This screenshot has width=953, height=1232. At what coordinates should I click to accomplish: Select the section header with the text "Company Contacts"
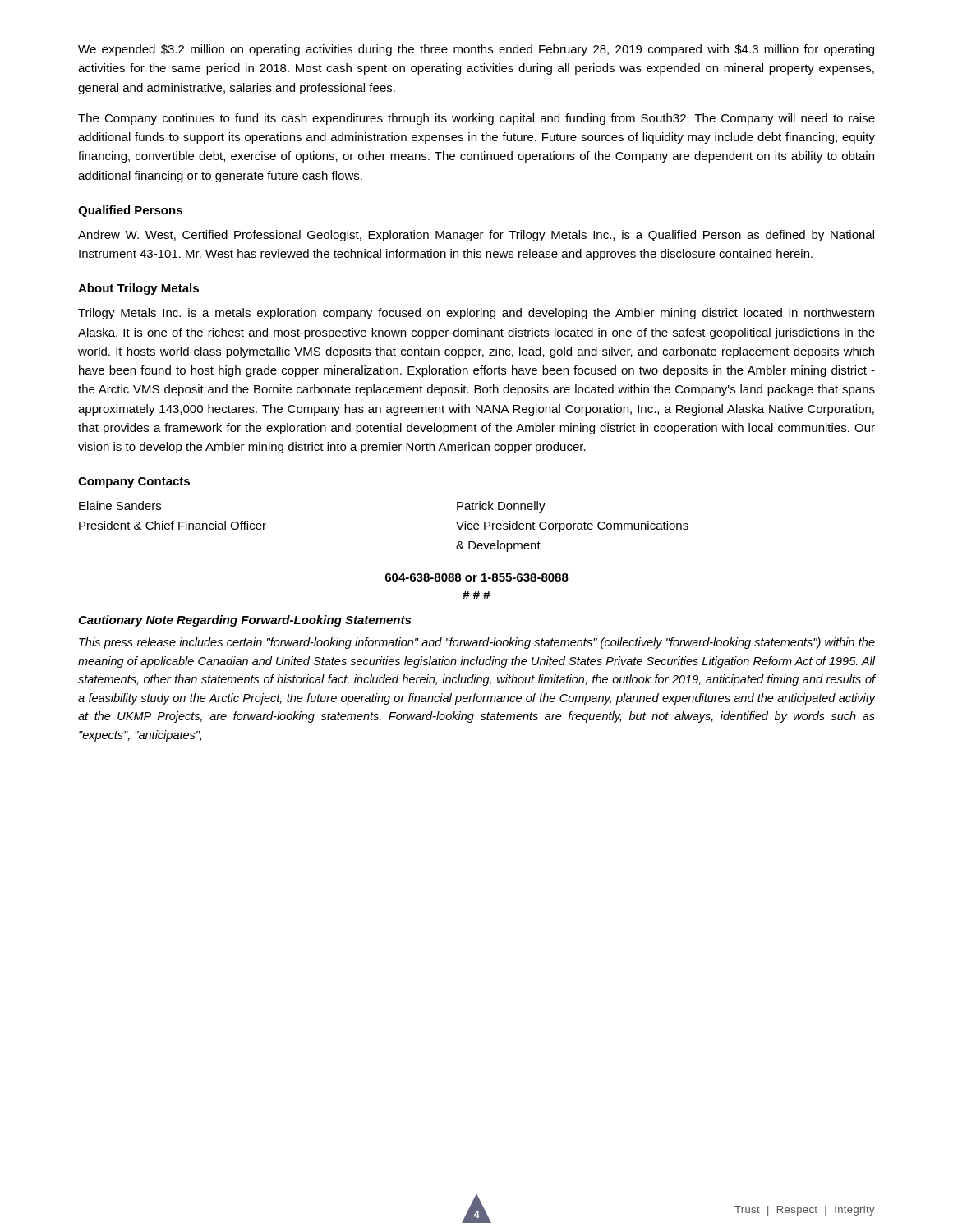tap(134, 481)
